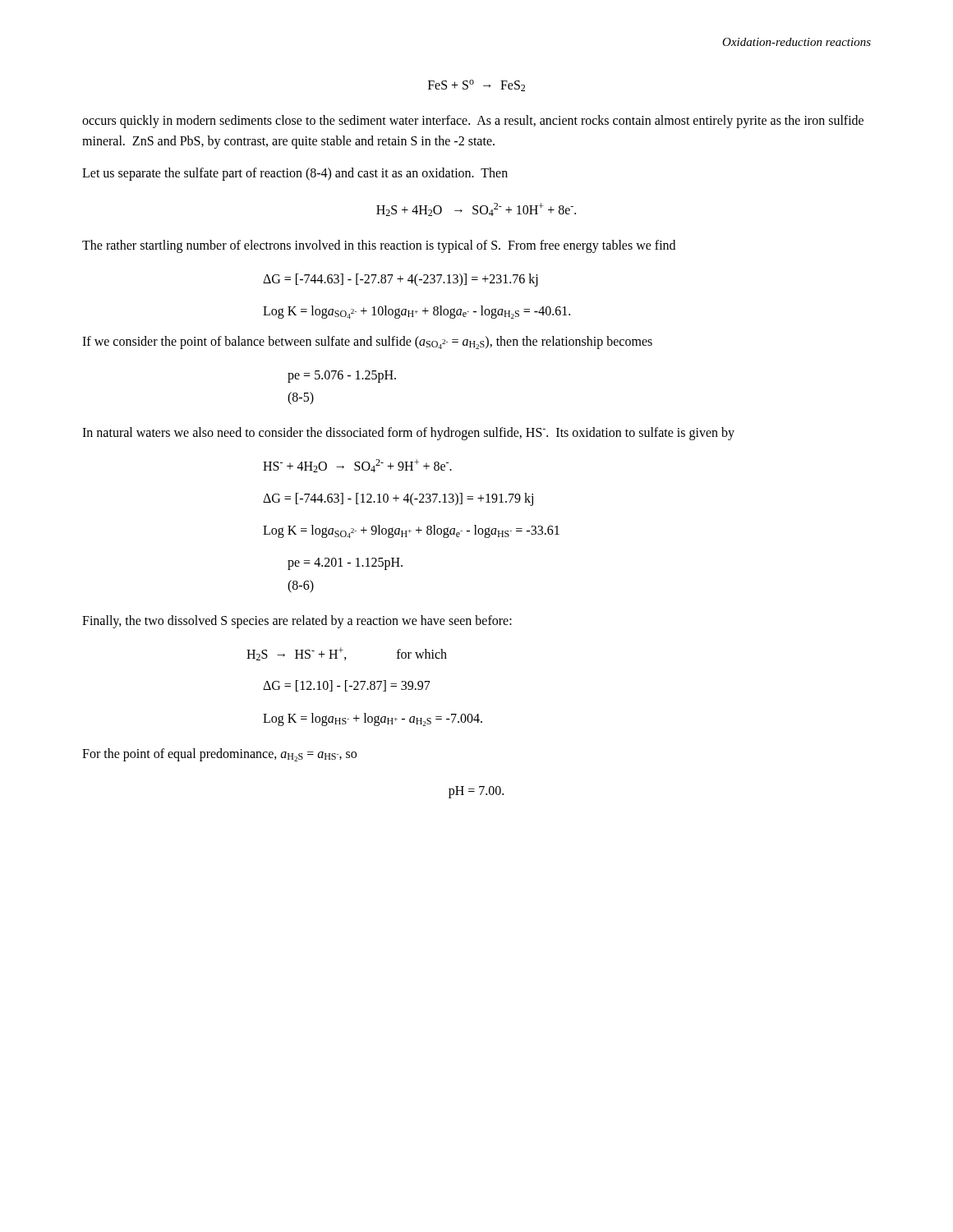This screenshot has width=953, height=1232.
Task: Click on the formula with the text "ΔG = [-744.63] - [12.10 + 4(-237.13)] ="
Action: pos(399,498)
